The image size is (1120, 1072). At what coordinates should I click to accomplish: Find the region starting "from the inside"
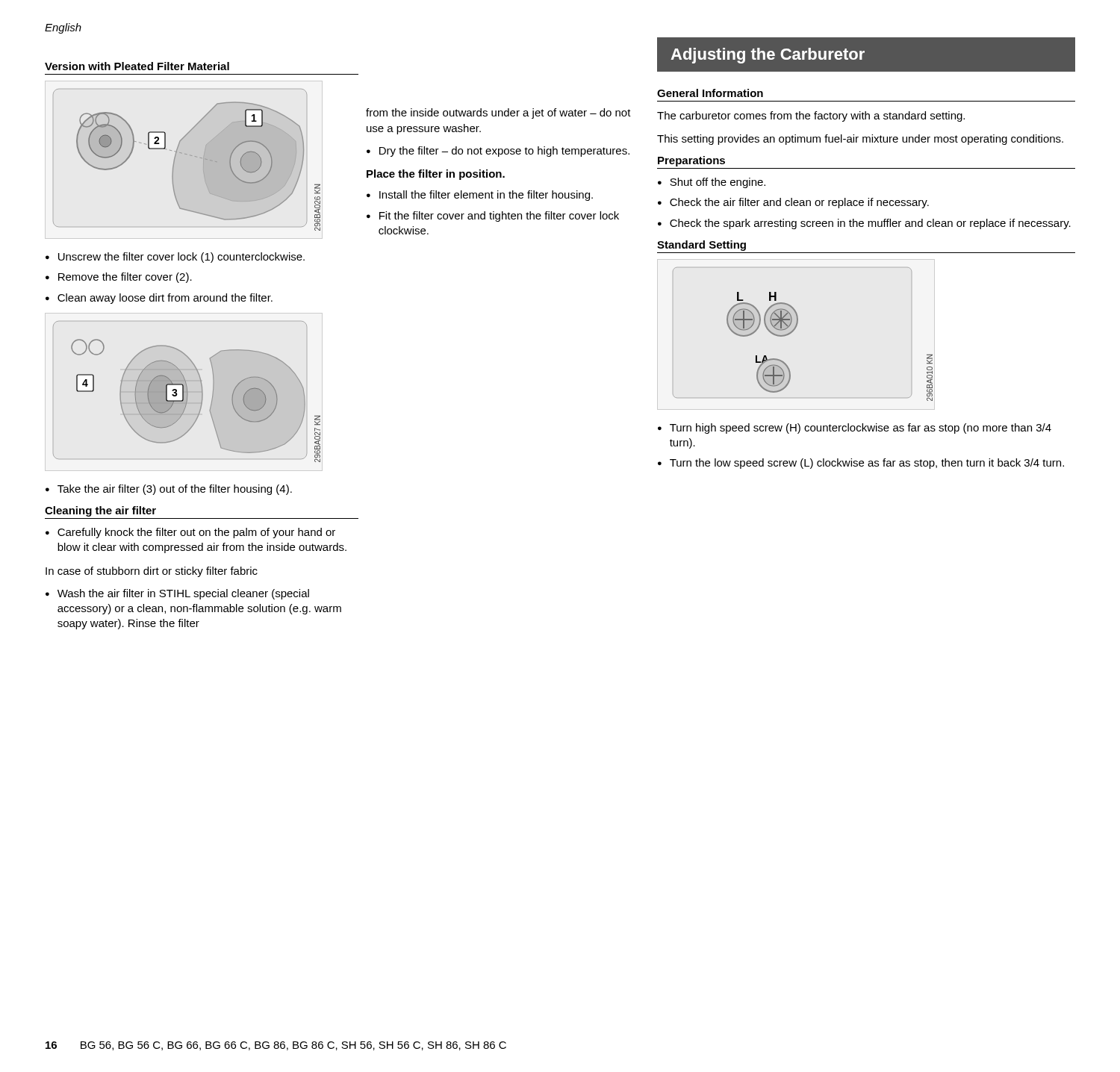click(504, 120)
